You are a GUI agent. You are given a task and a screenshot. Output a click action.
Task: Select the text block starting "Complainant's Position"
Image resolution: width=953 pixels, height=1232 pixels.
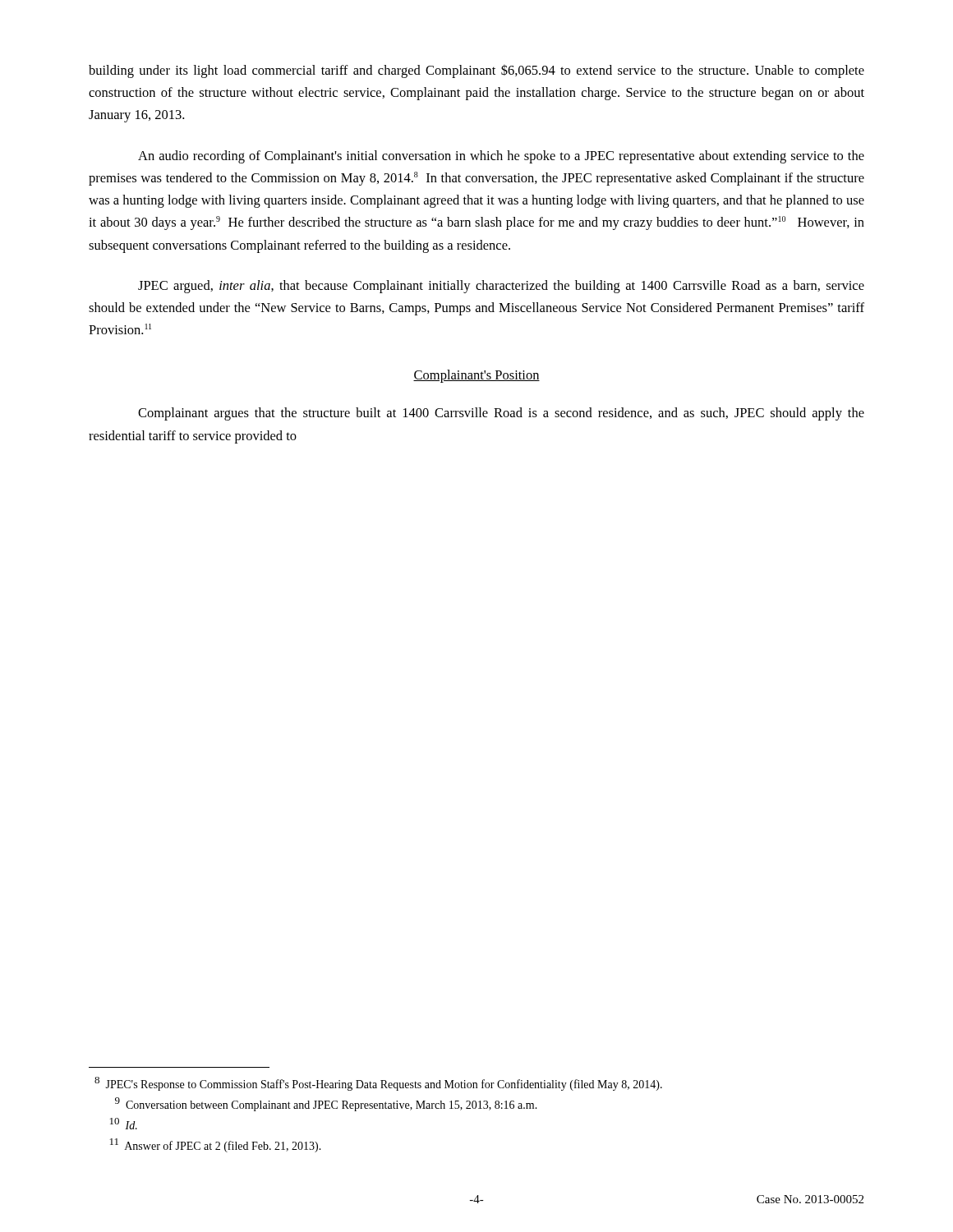476,375
